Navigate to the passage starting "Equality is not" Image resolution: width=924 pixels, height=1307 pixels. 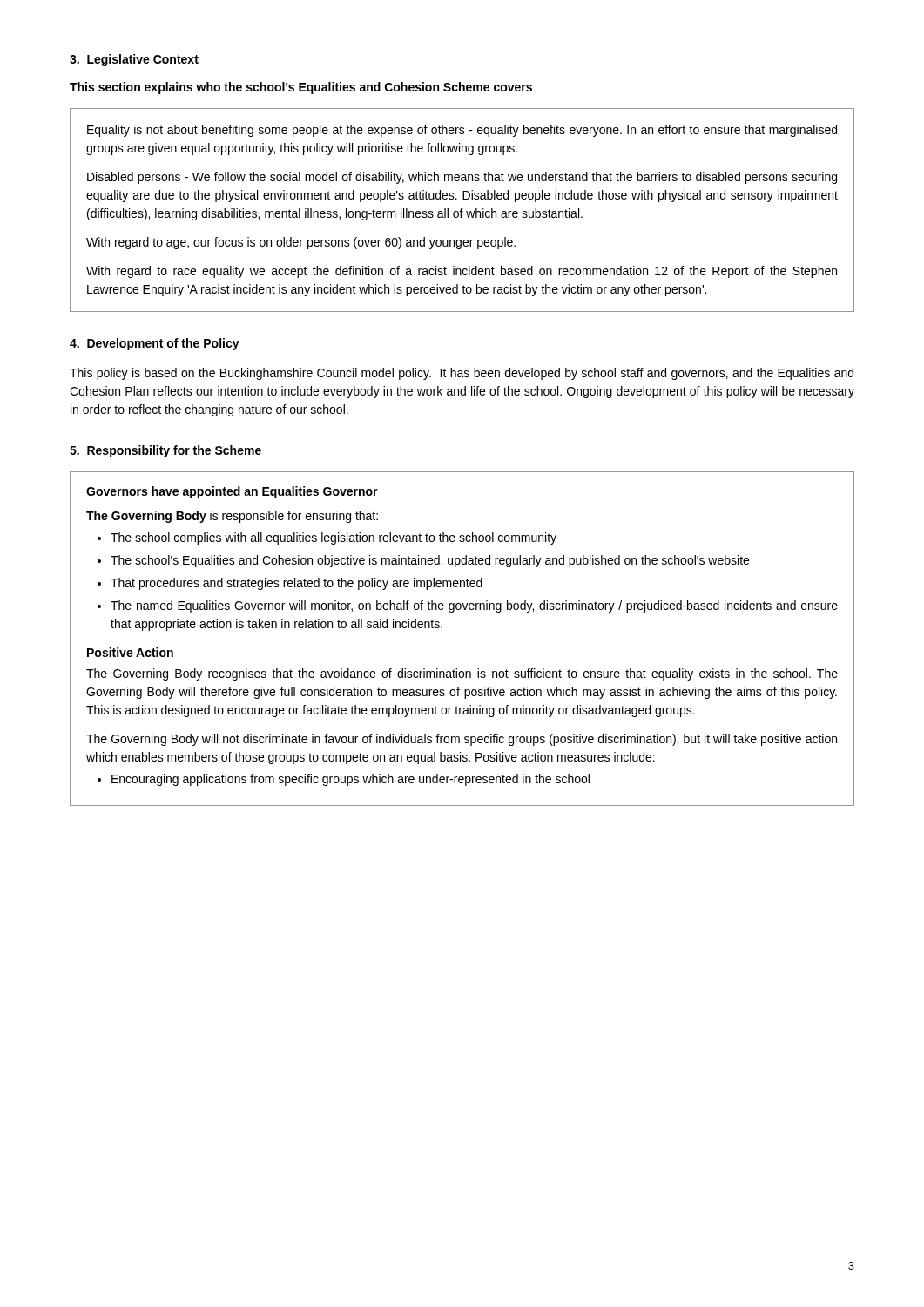(462, 139)
